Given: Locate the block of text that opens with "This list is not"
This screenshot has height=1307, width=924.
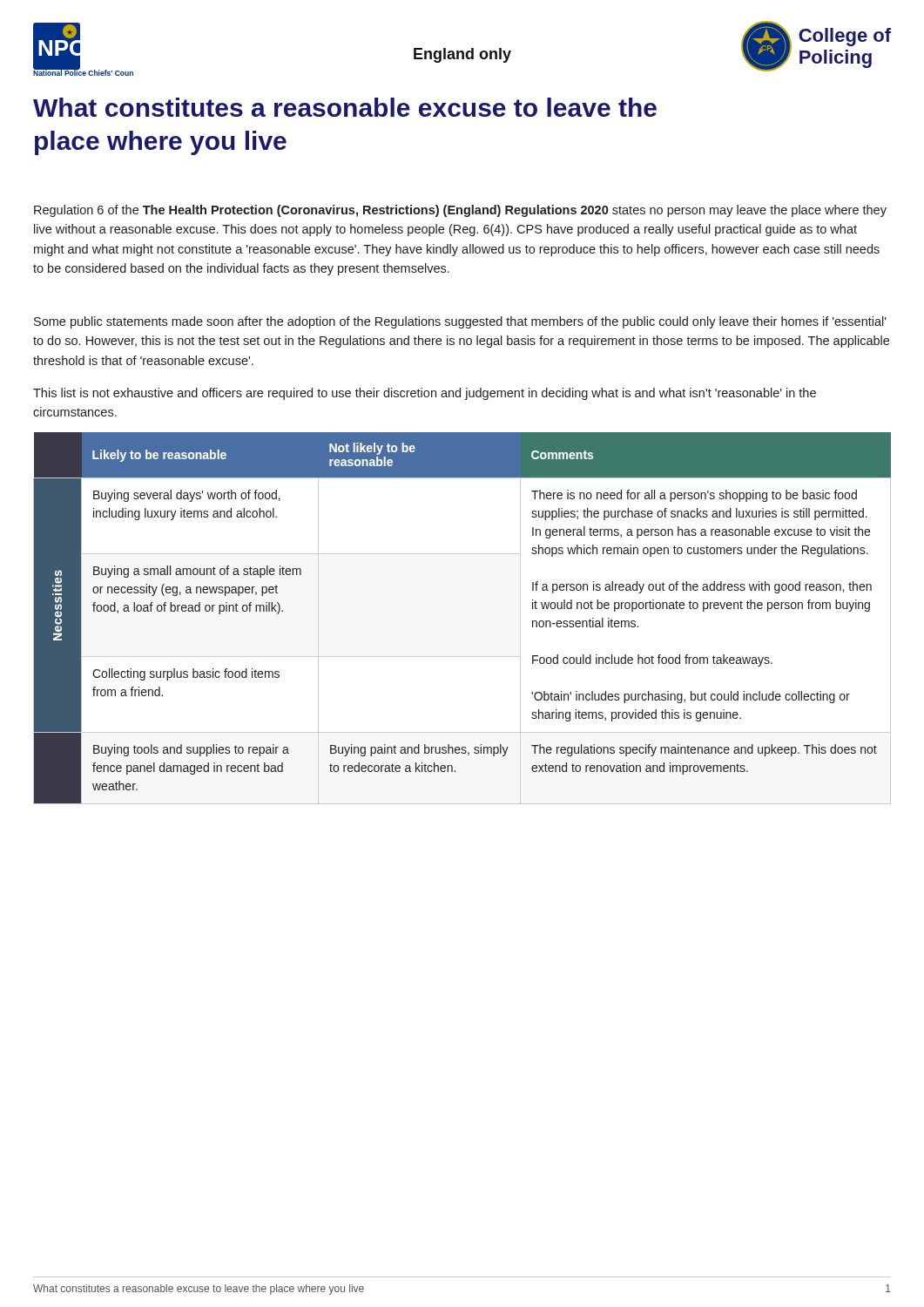Looking at the screenshot, I should 425,403.
